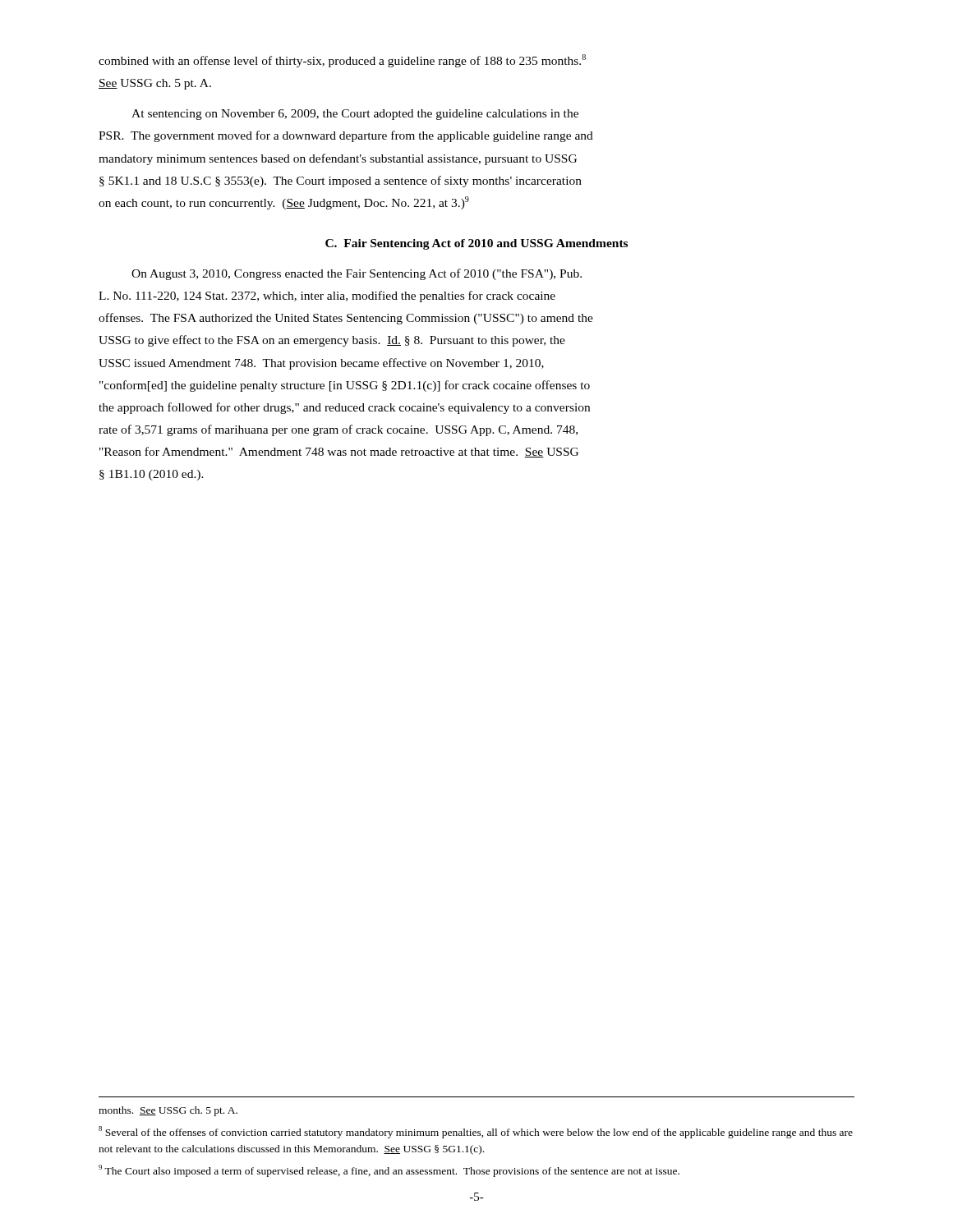Find the text block that says "mandatory minimum sentences based on defendant's substantial assistance,"
953x1232 pixels.
tap(338, 158)
